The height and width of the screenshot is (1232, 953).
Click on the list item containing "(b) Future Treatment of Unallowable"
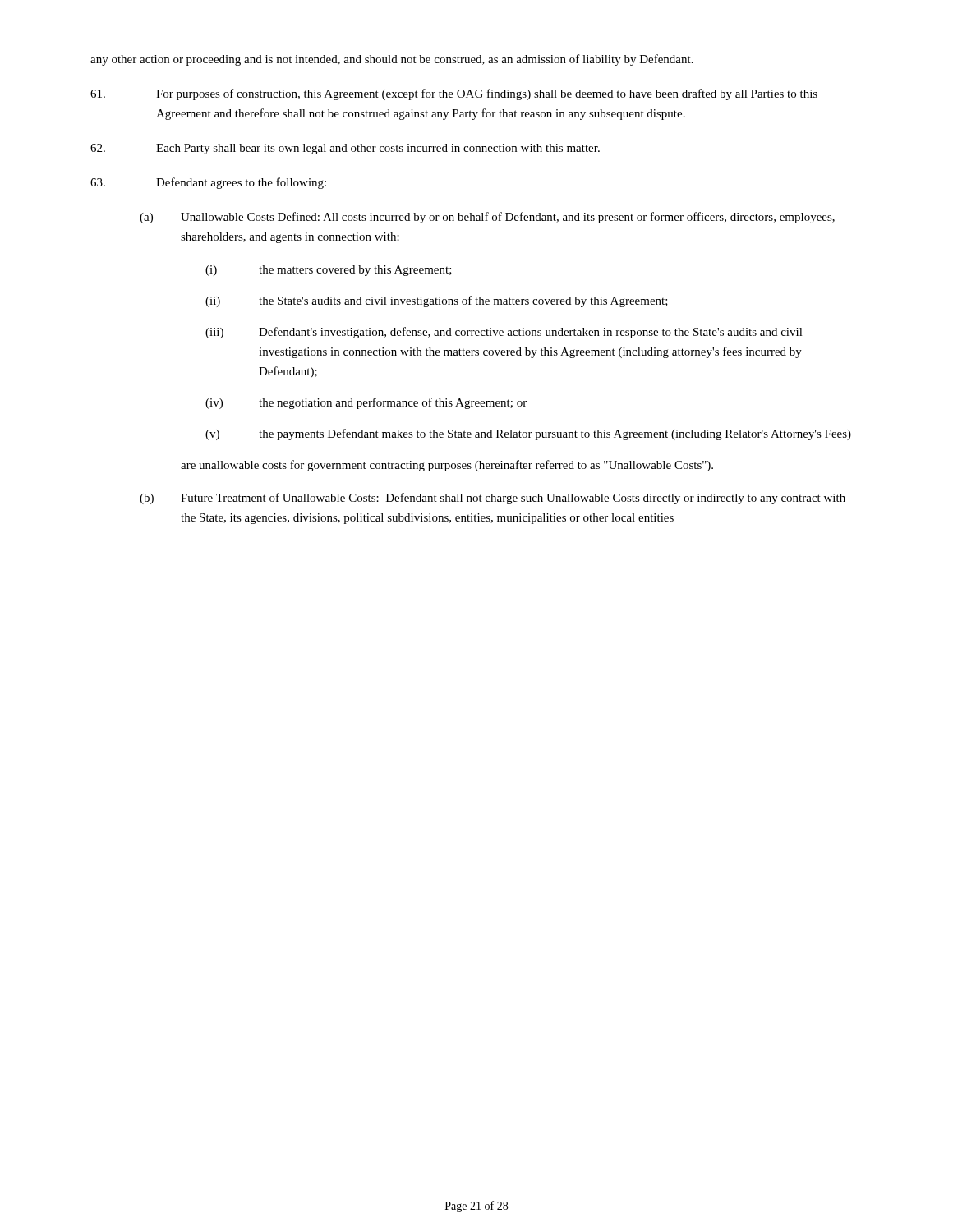pos(501,508)
